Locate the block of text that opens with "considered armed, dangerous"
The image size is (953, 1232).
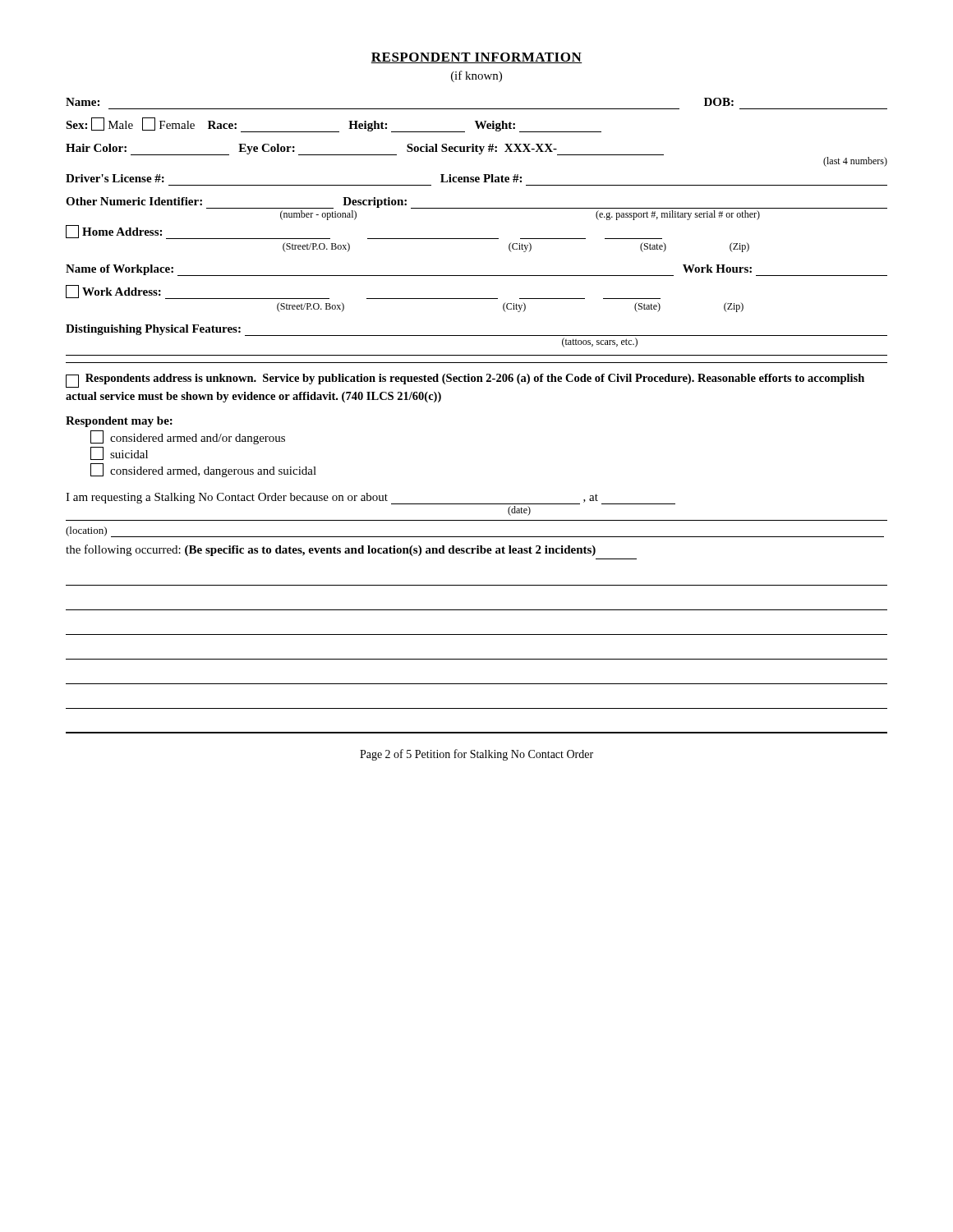point(203,471)
